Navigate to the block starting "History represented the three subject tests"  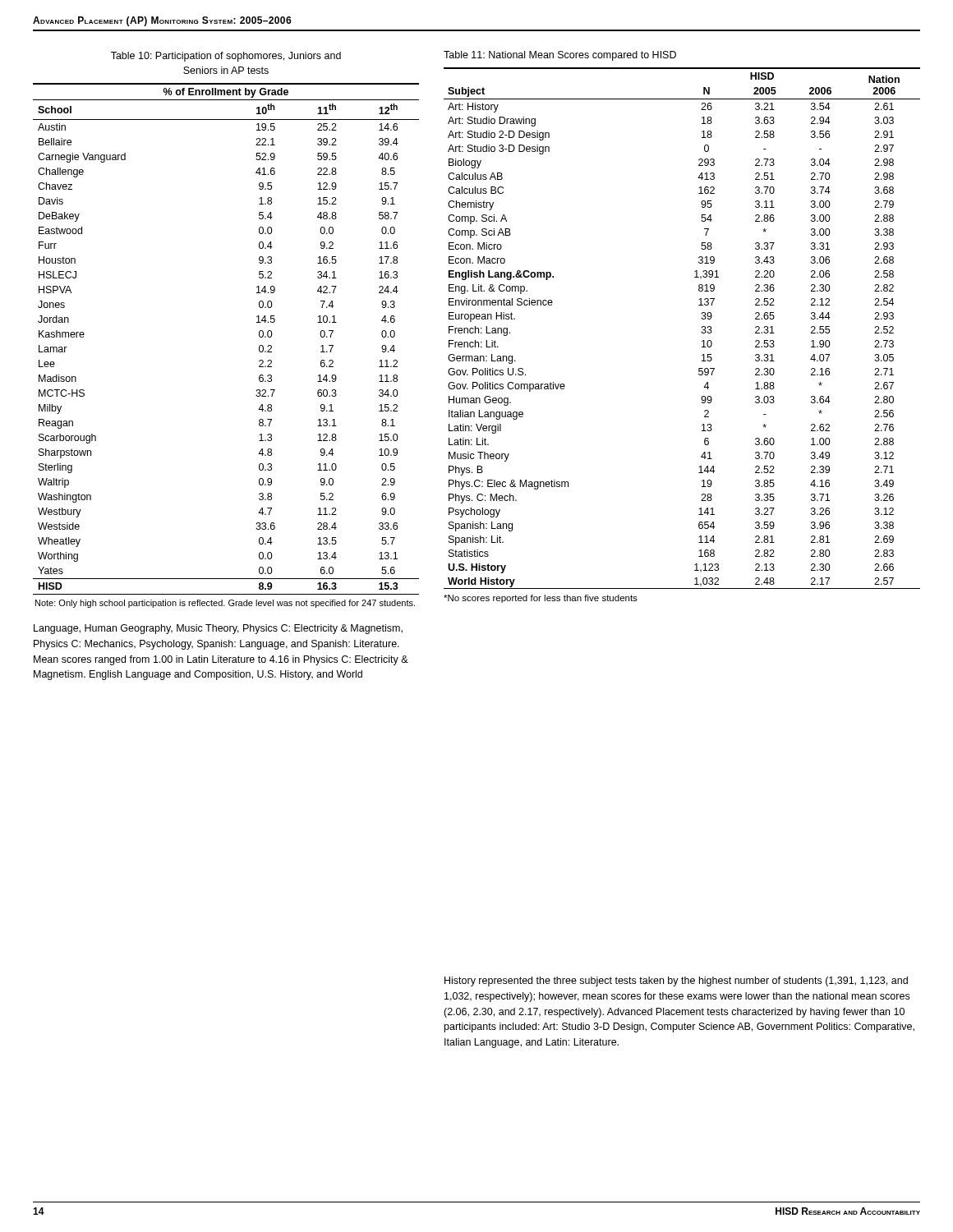pos(679,1011)
